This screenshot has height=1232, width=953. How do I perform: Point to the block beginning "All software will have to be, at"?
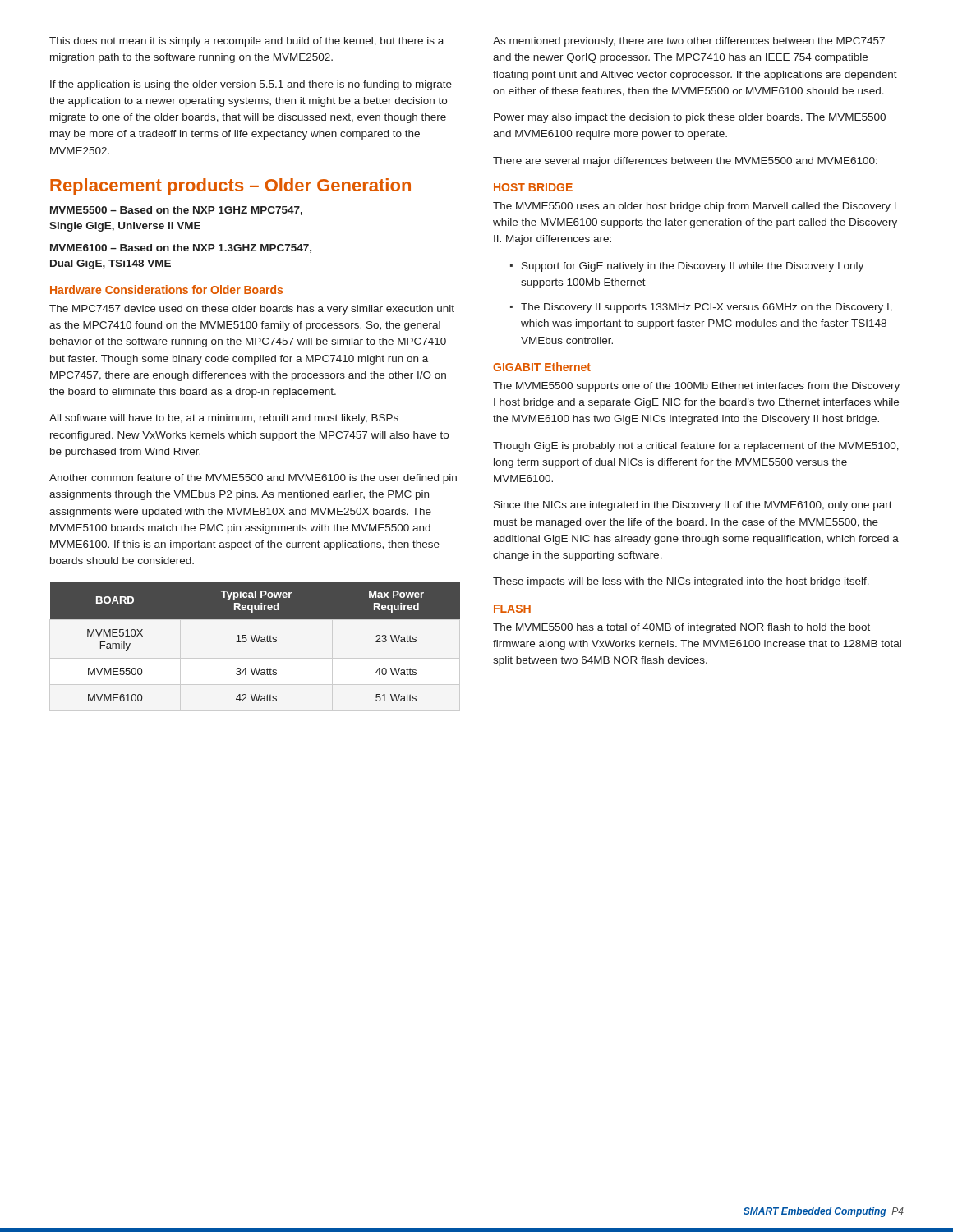(255, 435)
